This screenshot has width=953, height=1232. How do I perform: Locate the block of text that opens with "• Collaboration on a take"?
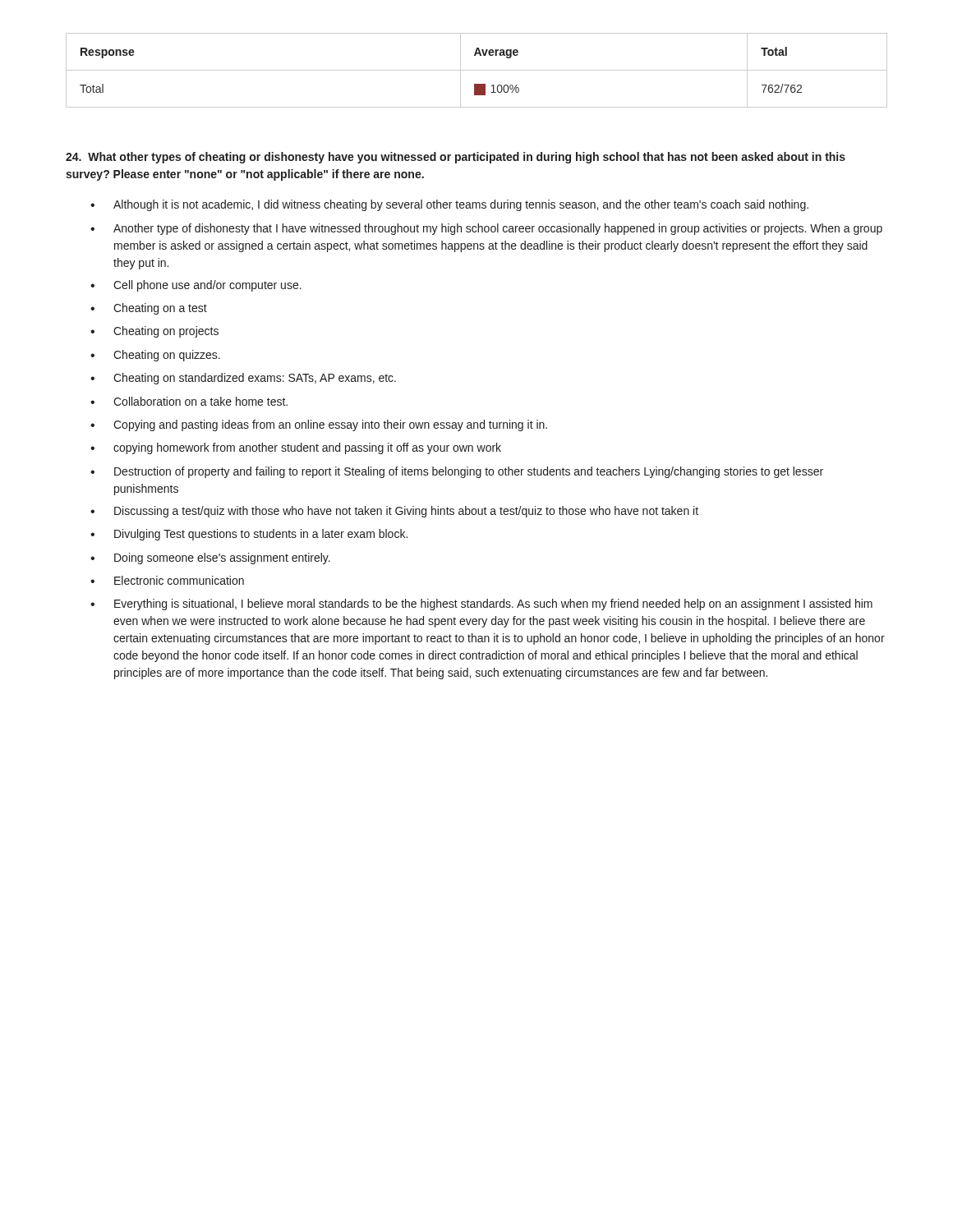coord(189,401)
